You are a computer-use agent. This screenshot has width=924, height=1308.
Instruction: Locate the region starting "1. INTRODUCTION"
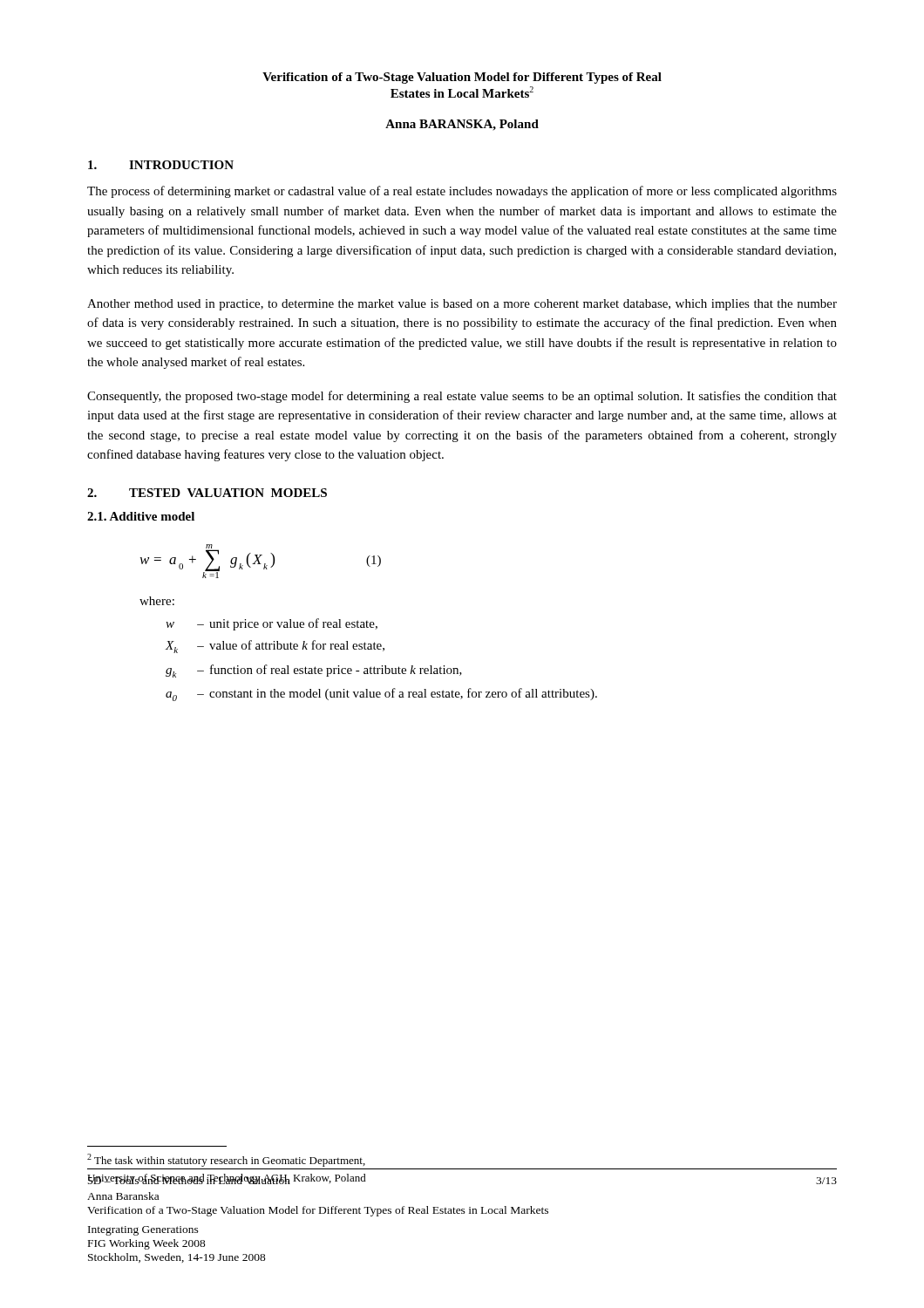160,165
